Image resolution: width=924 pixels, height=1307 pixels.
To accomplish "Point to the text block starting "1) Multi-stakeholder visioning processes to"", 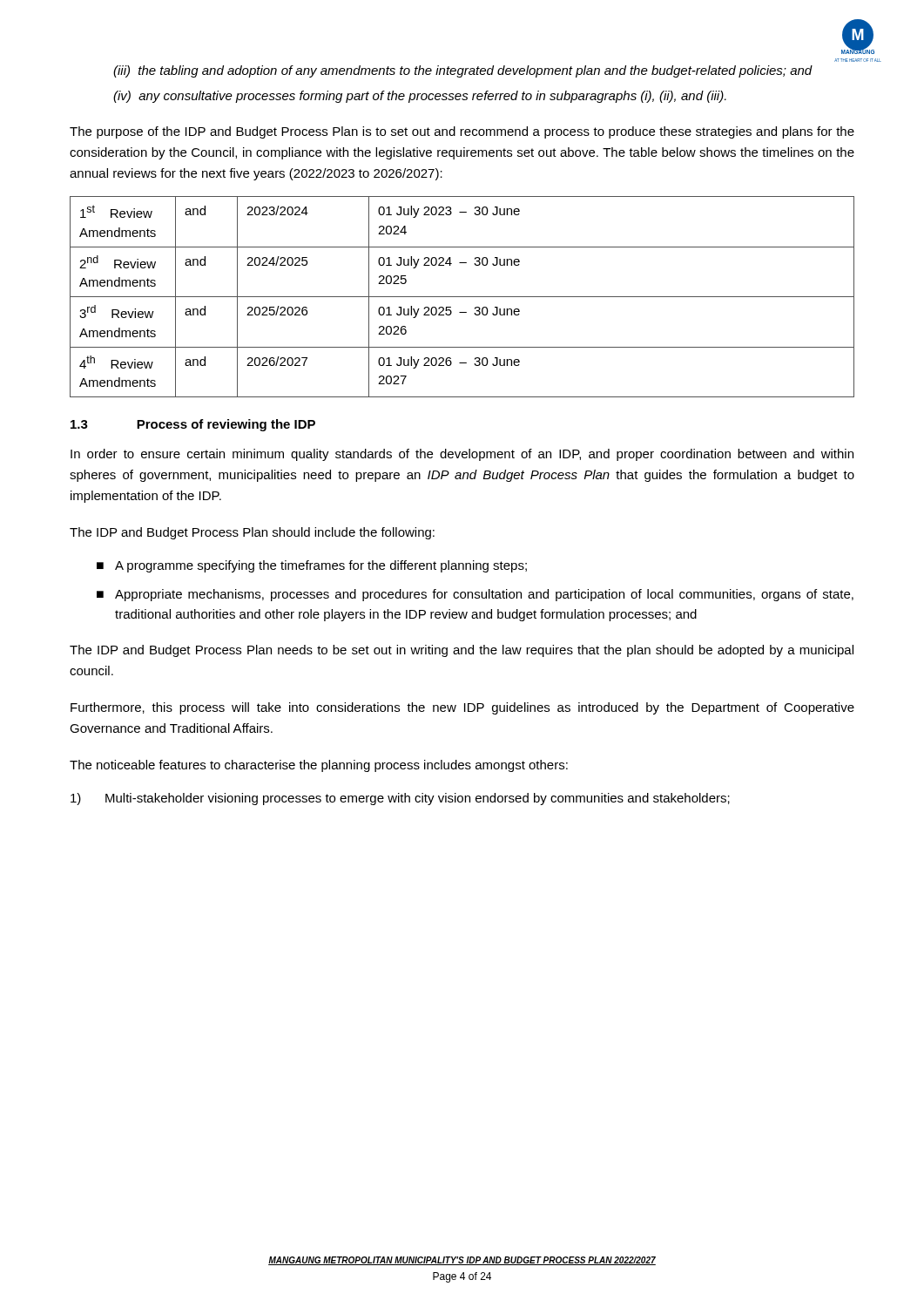I will [x=462, y=798].
